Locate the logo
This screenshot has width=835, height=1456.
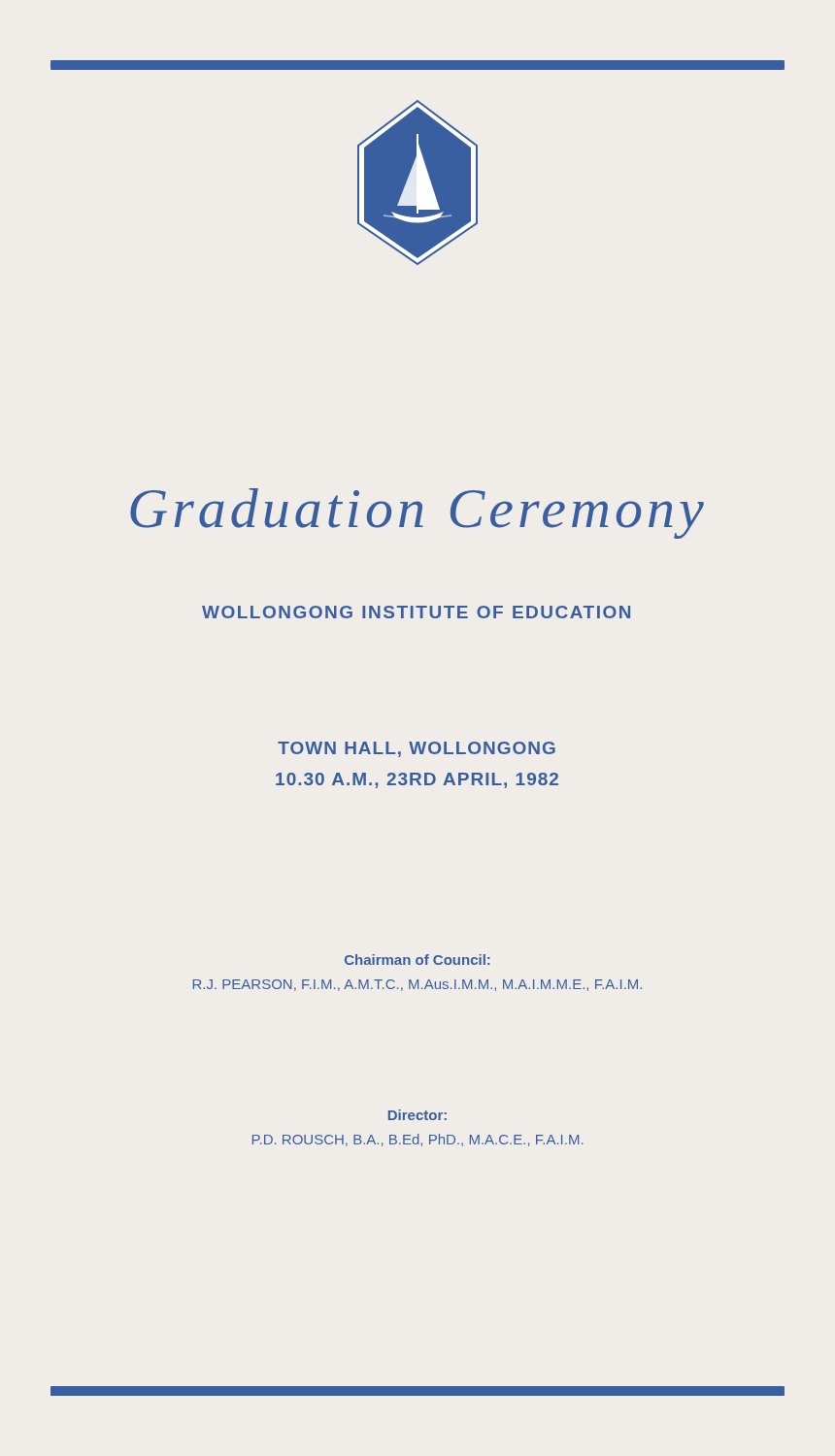[418, 182]
